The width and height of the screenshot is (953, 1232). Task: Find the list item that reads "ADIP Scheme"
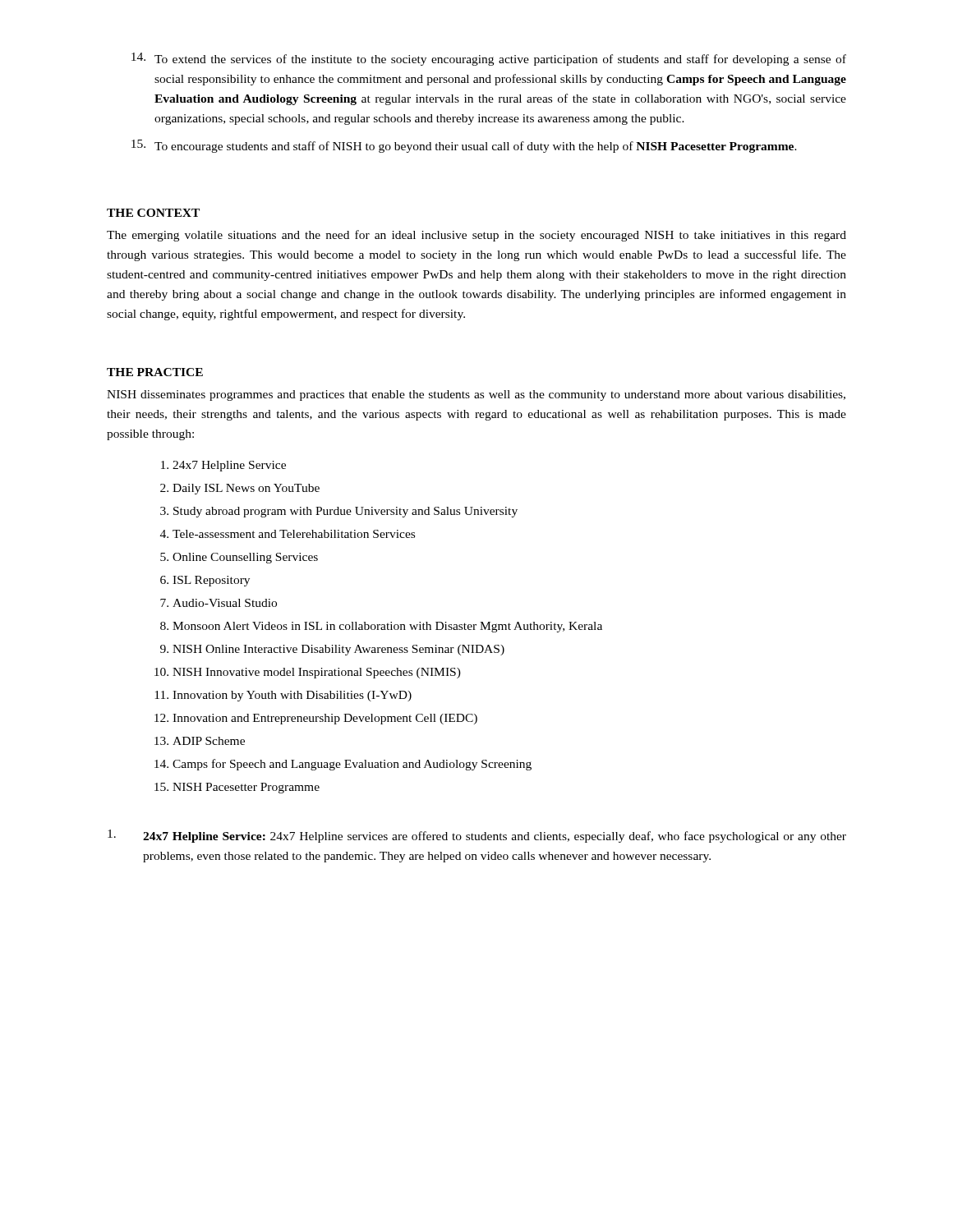tap(209, 741)
